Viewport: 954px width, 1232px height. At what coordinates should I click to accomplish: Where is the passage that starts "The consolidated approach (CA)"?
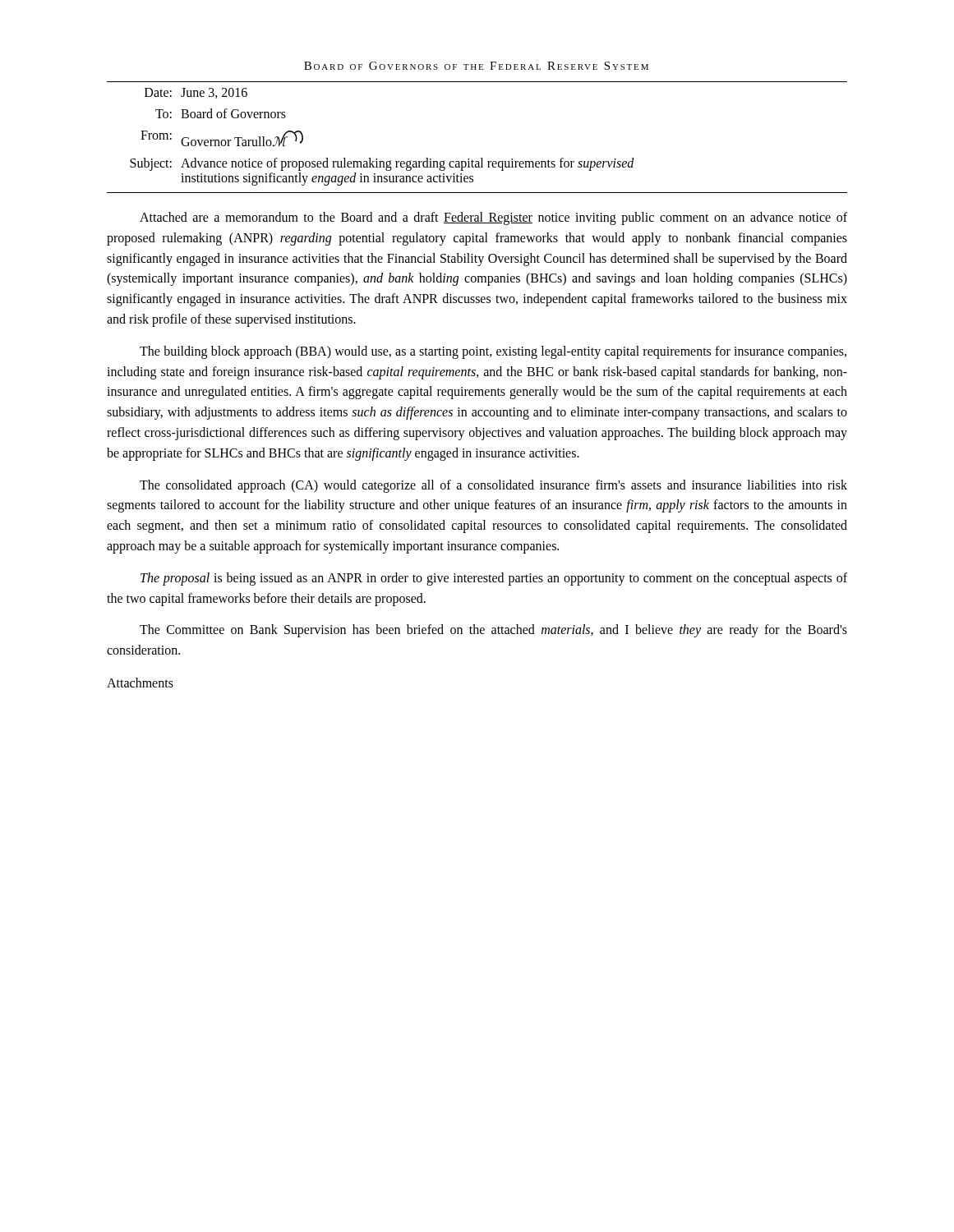[477, 515]
